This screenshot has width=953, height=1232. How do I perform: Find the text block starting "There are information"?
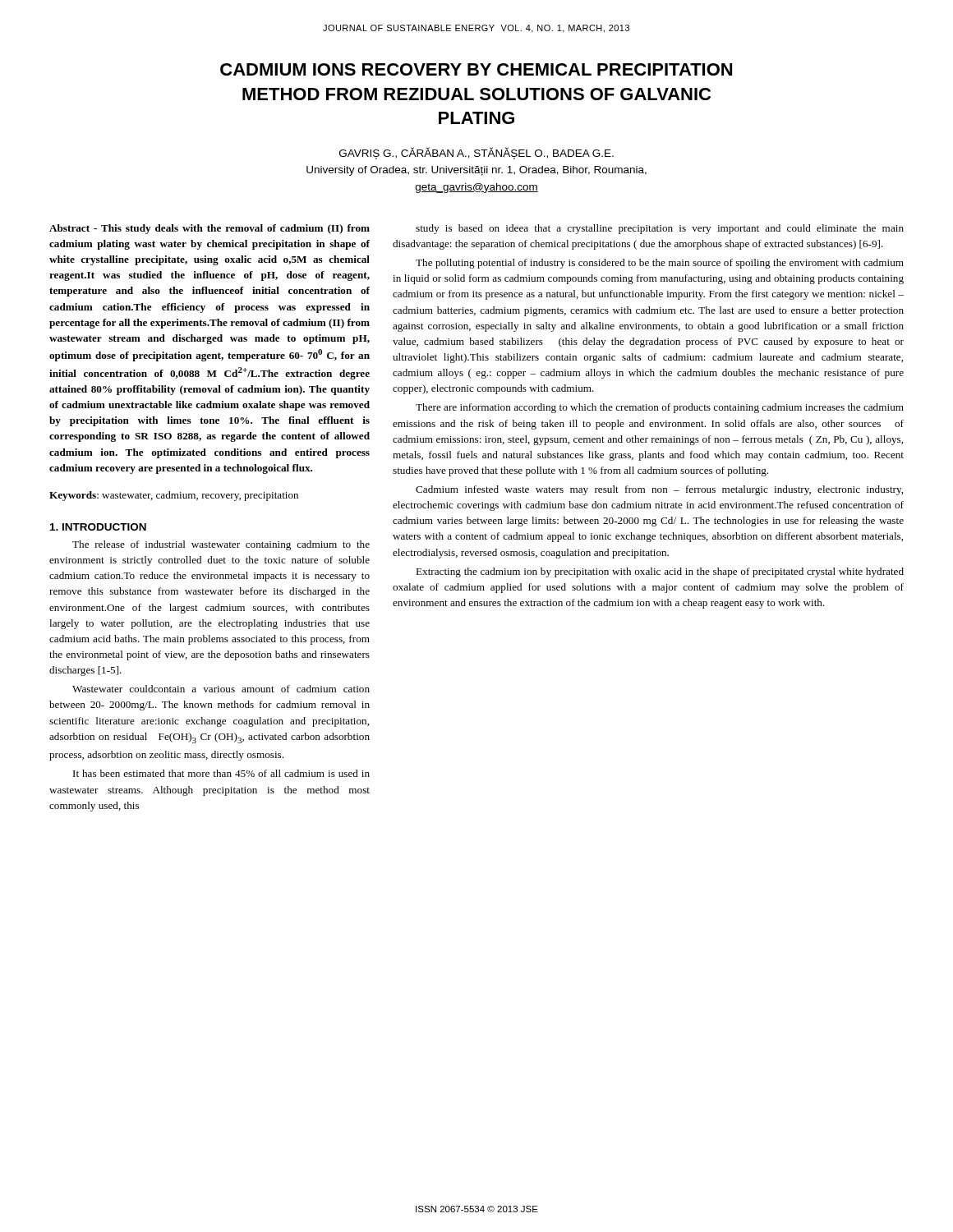(648, 439)
